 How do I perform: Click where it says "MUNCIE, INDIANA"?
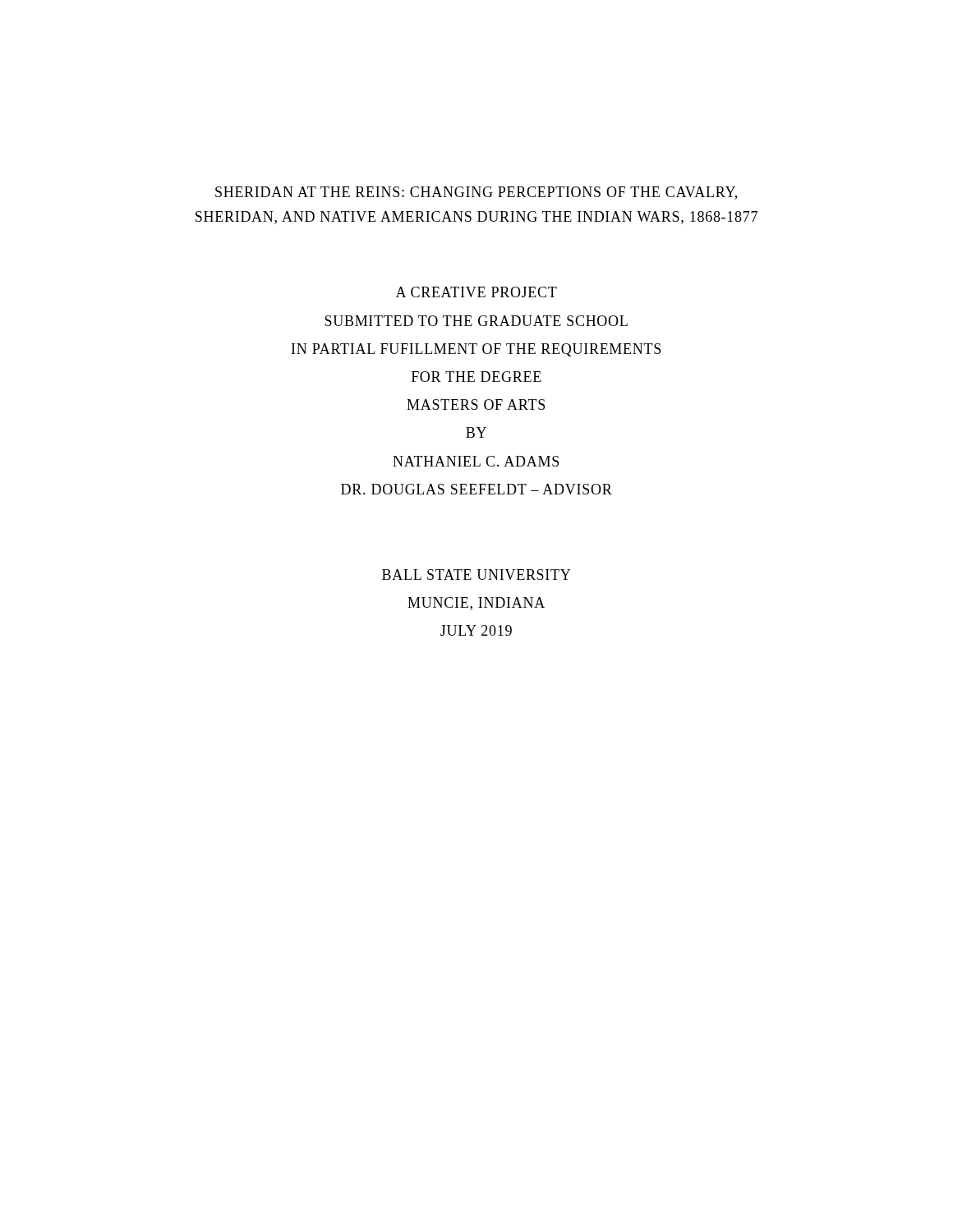click(476, 603)
